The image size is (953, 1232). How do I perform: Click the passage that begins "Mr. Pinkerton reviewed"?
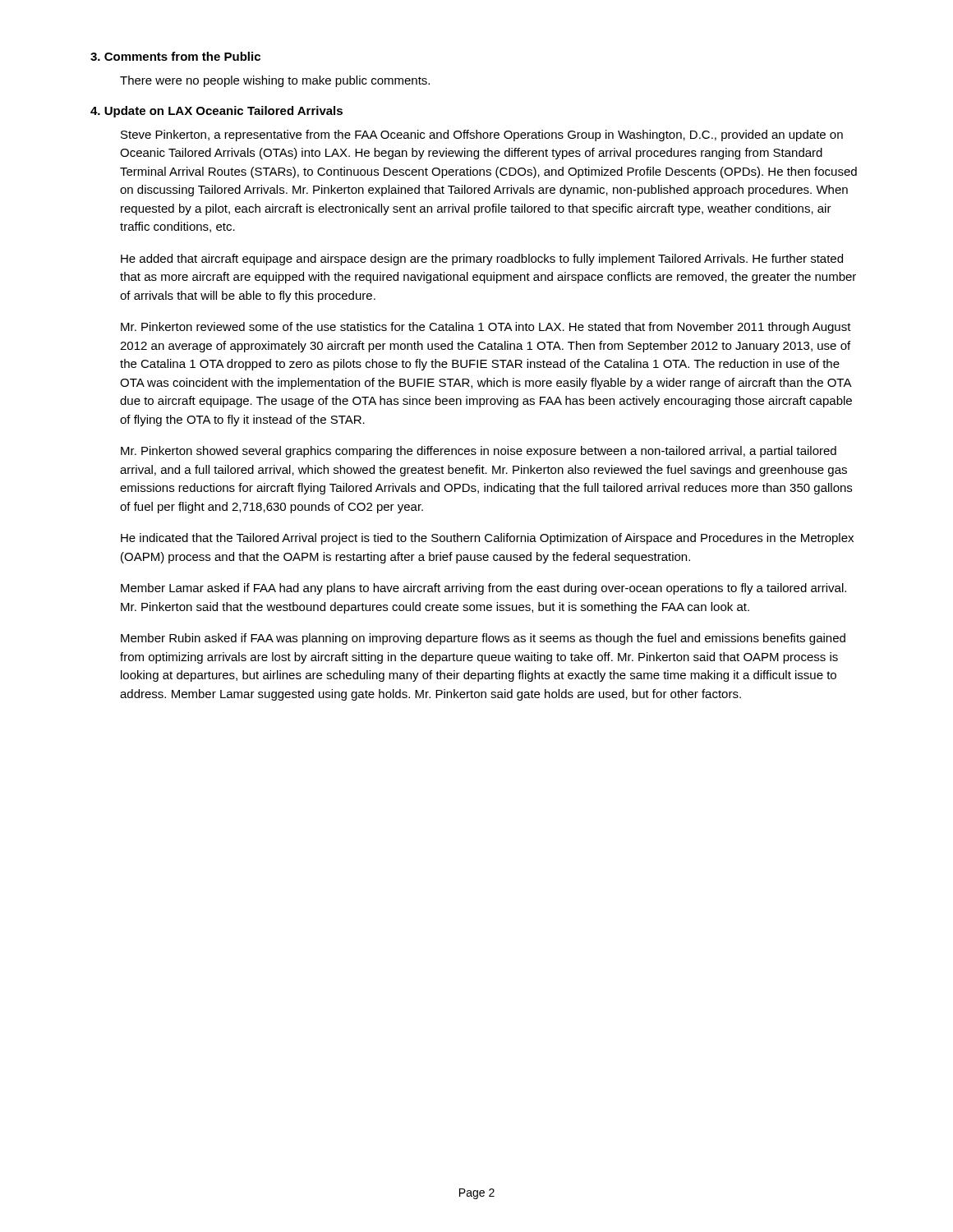[x=486, y=373]
